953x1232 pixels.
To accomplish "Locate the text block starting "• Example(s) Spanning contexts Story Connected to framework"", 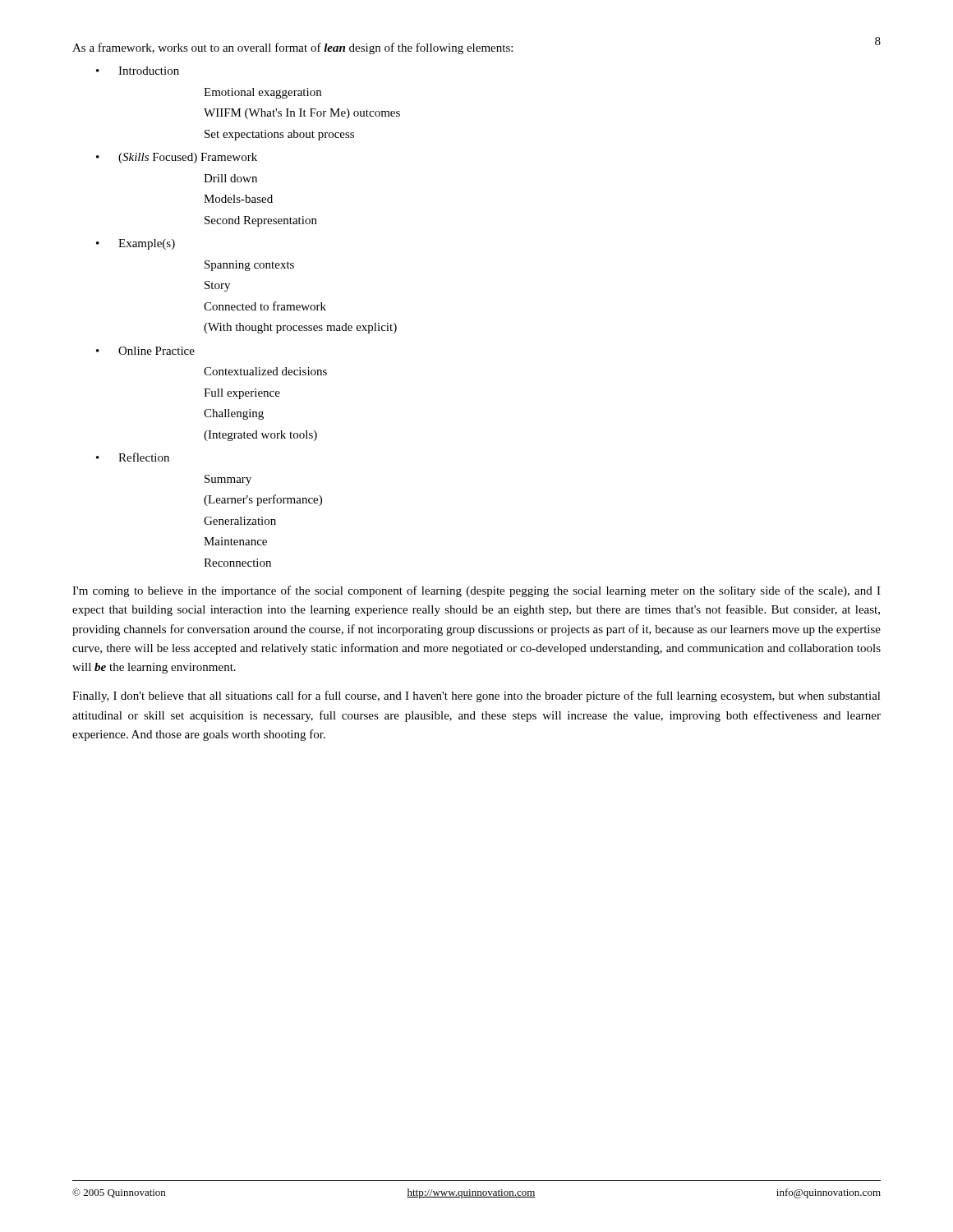I will tap(136, 244).
